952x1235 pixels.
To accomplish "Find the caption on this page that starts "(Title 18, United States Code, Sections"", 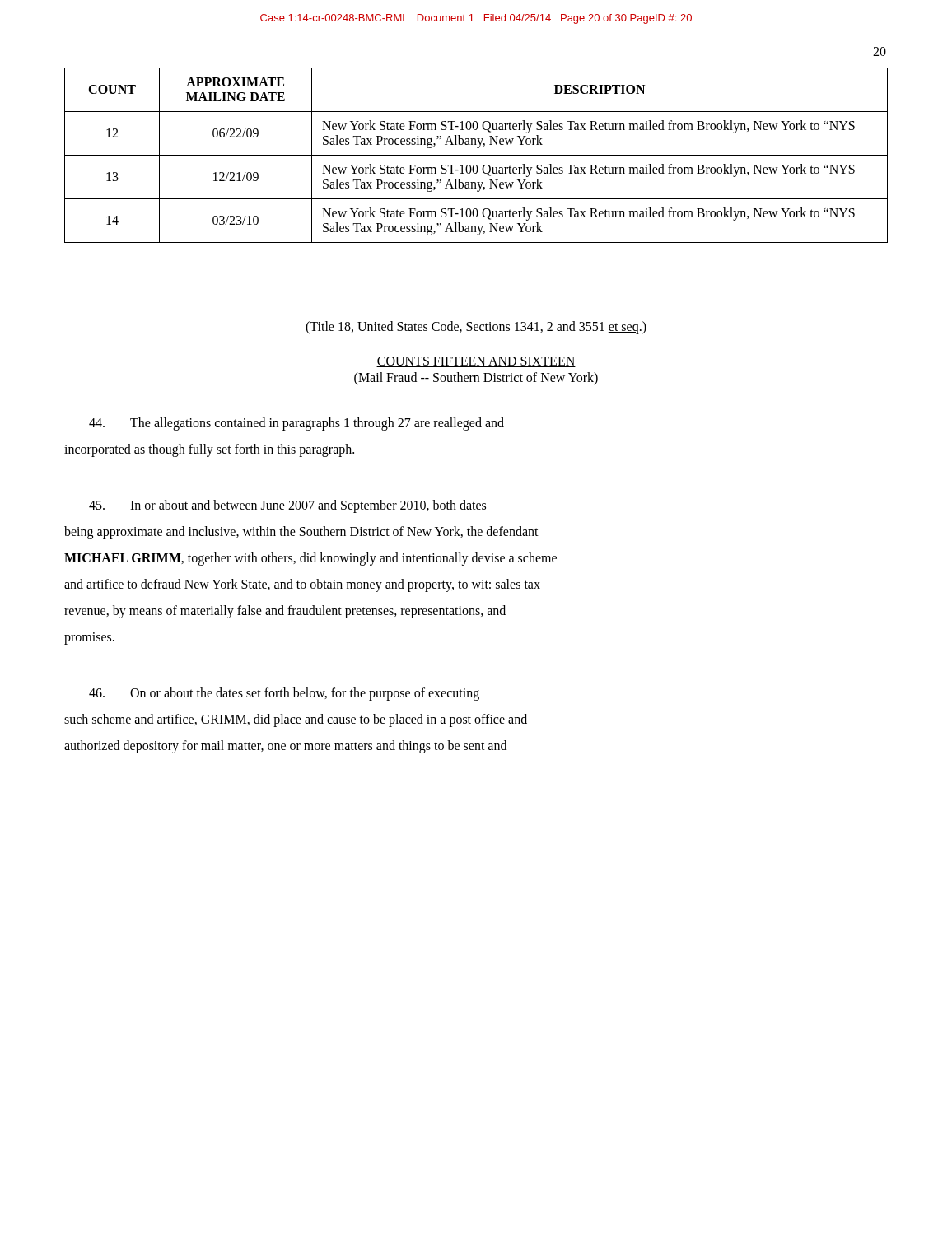I will tap(476, 326).
